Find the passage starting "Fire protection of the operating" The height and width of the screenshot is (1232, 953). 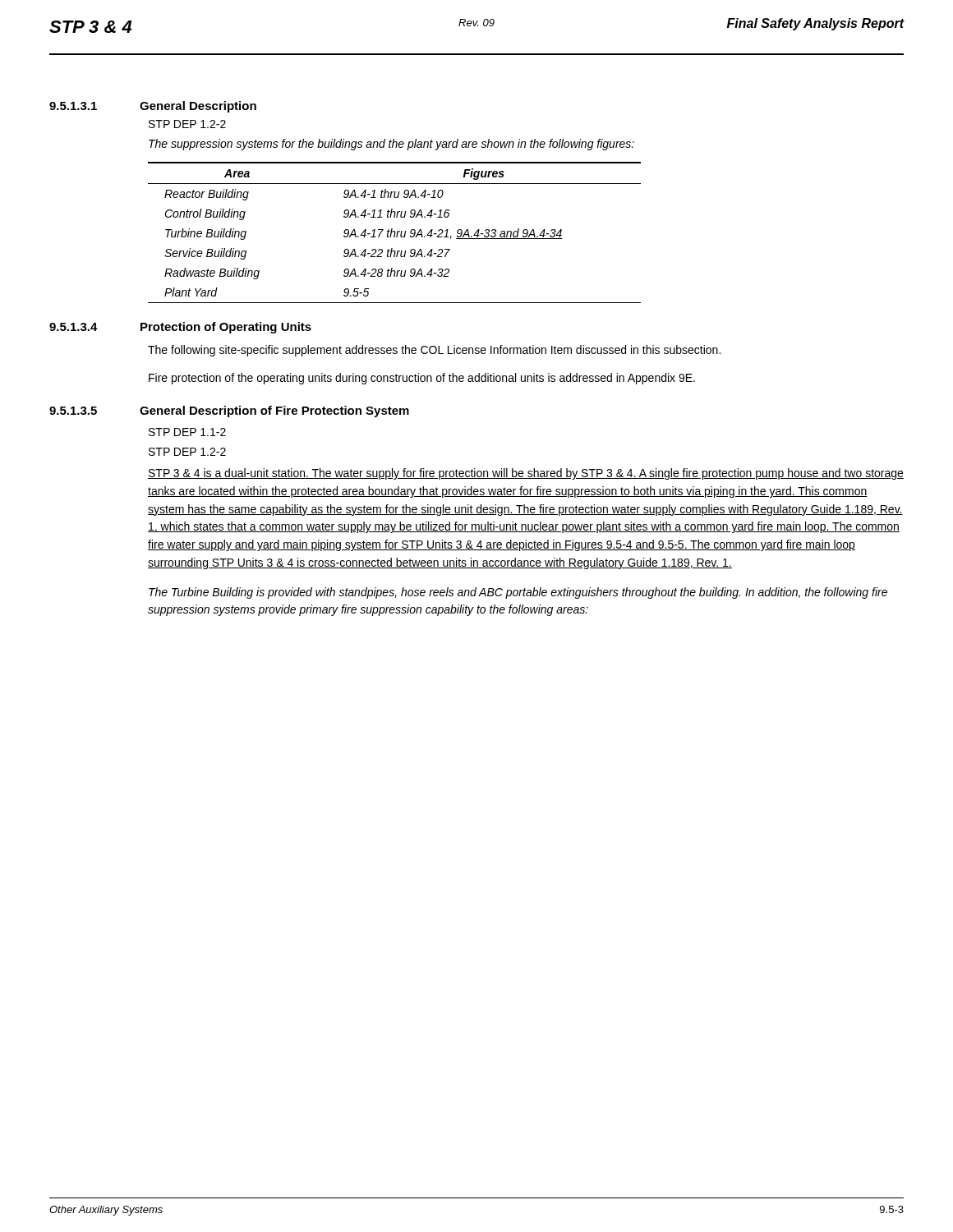tap(422, 378)
